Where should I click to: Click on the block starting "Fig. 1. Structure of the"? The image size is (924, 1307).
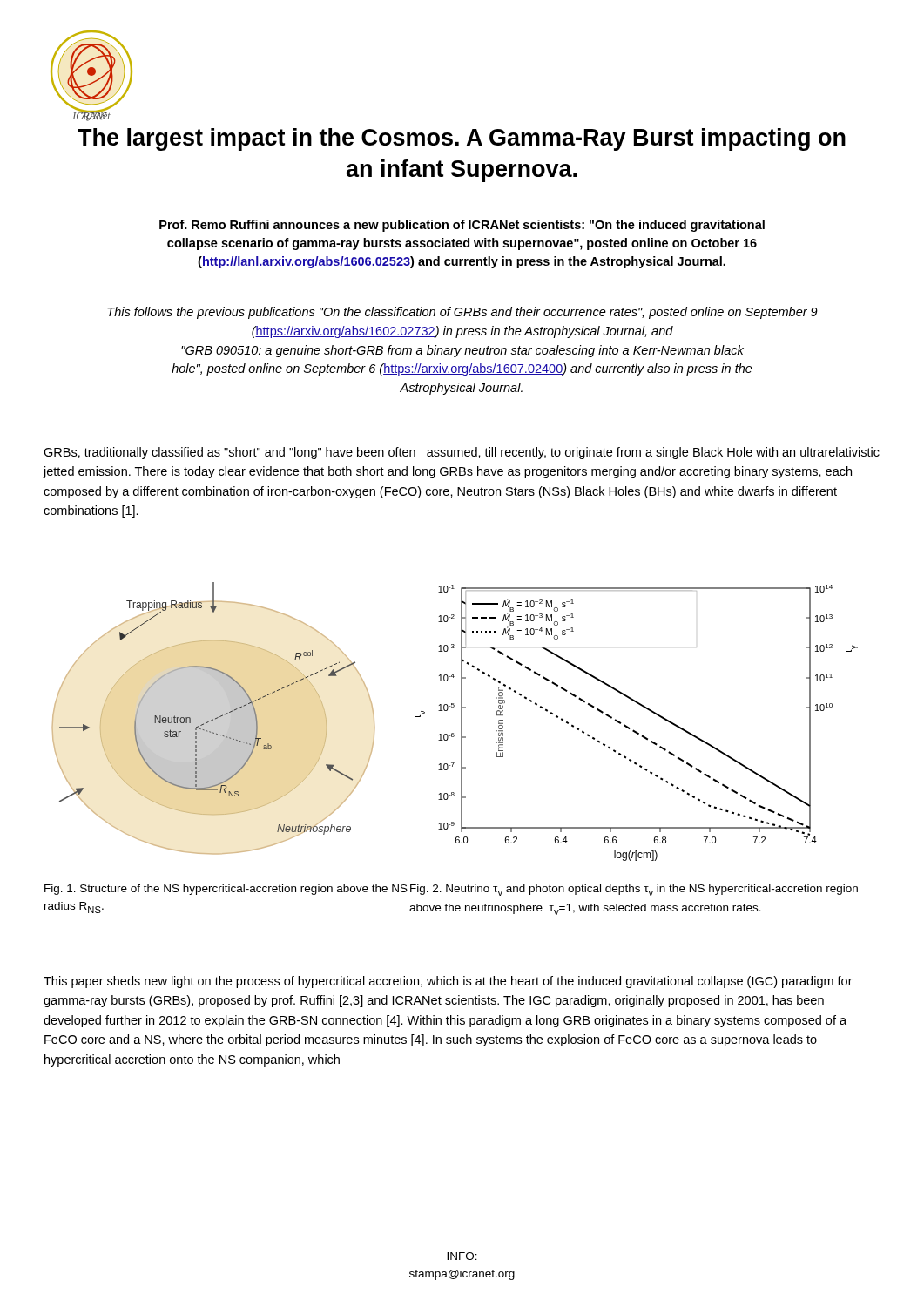pyautogui.click(x=226, y=898)
